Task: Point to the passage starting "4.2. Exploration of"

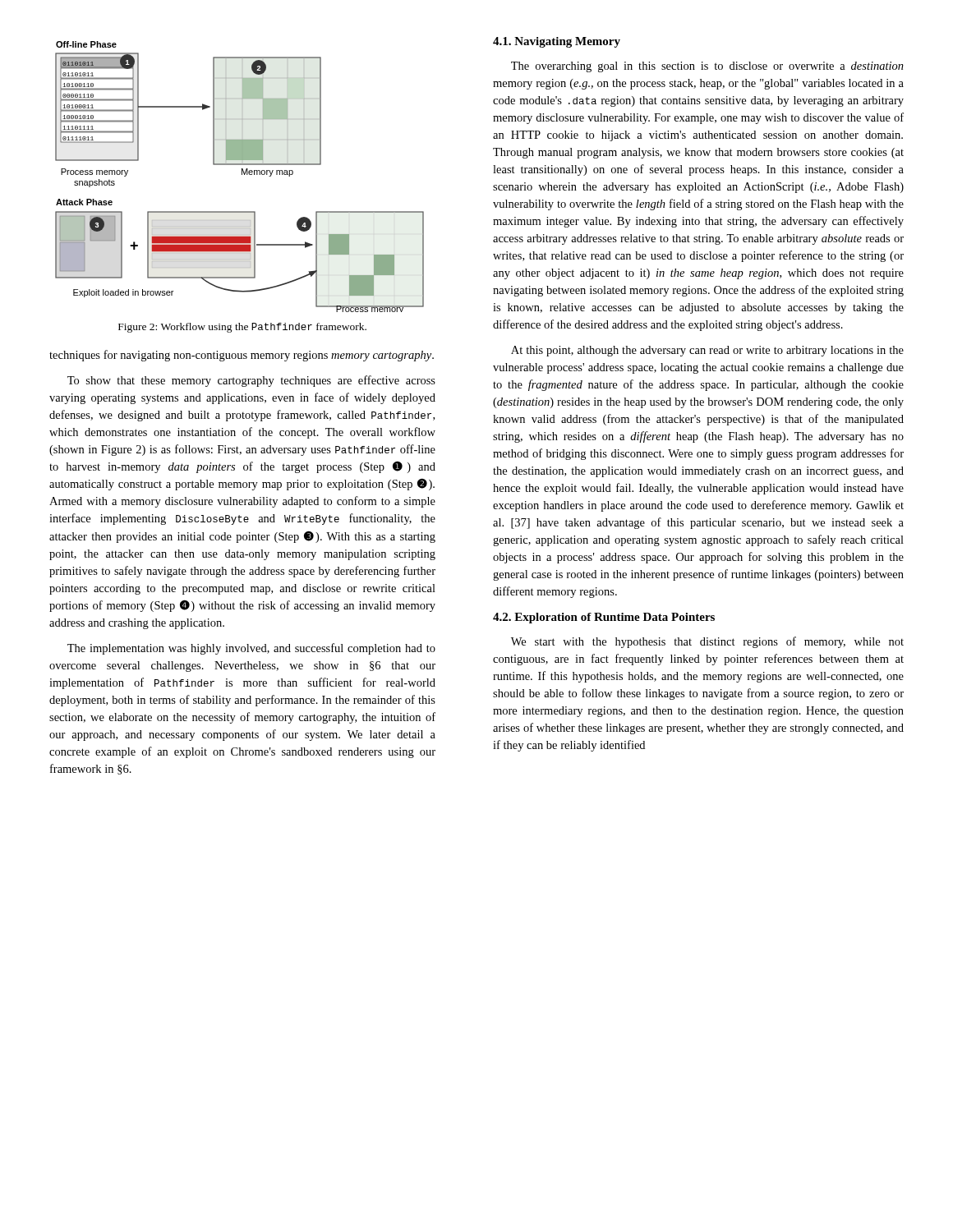Action: click(604, 617)
